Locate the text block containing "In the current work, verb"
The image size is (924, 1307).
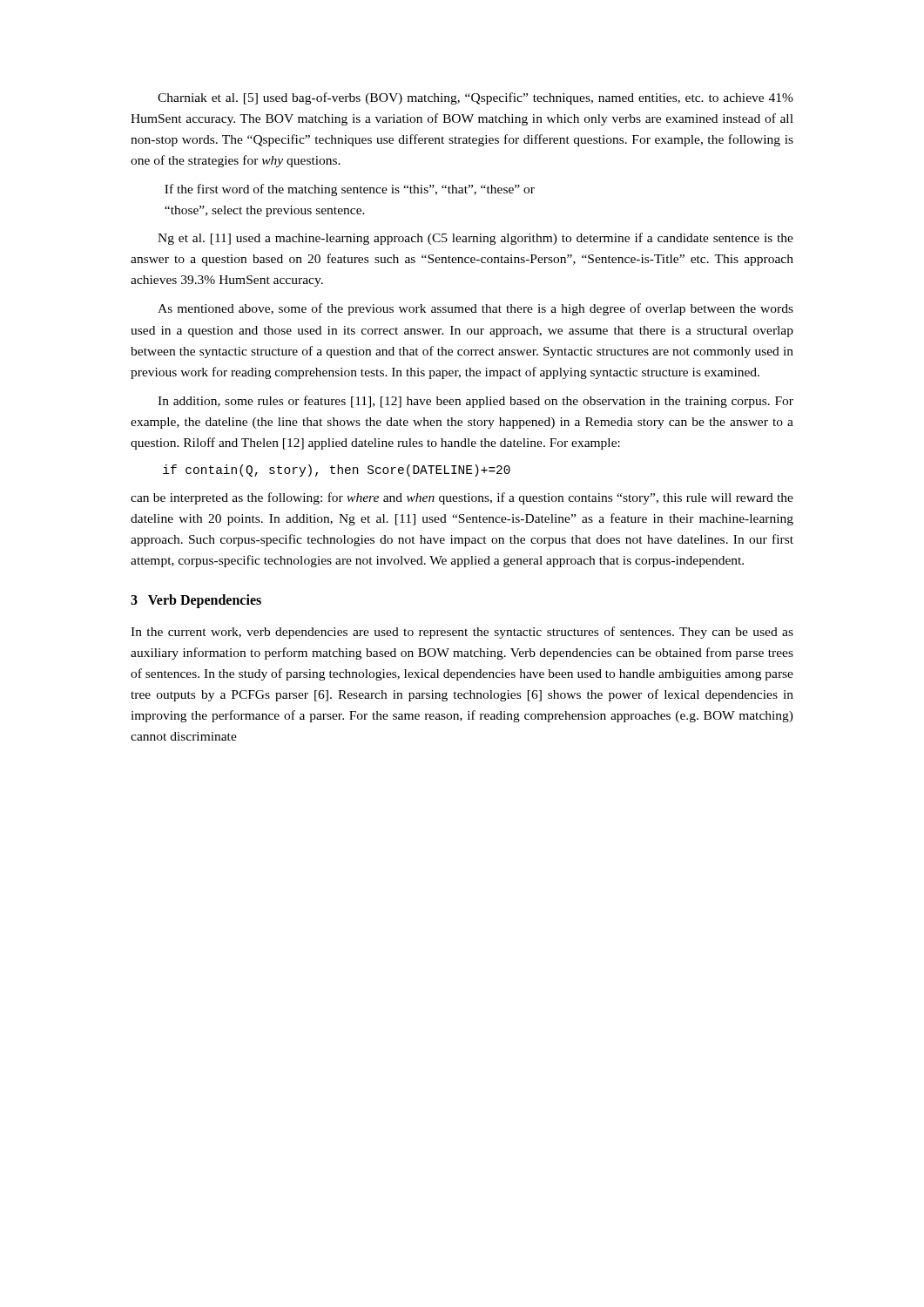(462, 684)
